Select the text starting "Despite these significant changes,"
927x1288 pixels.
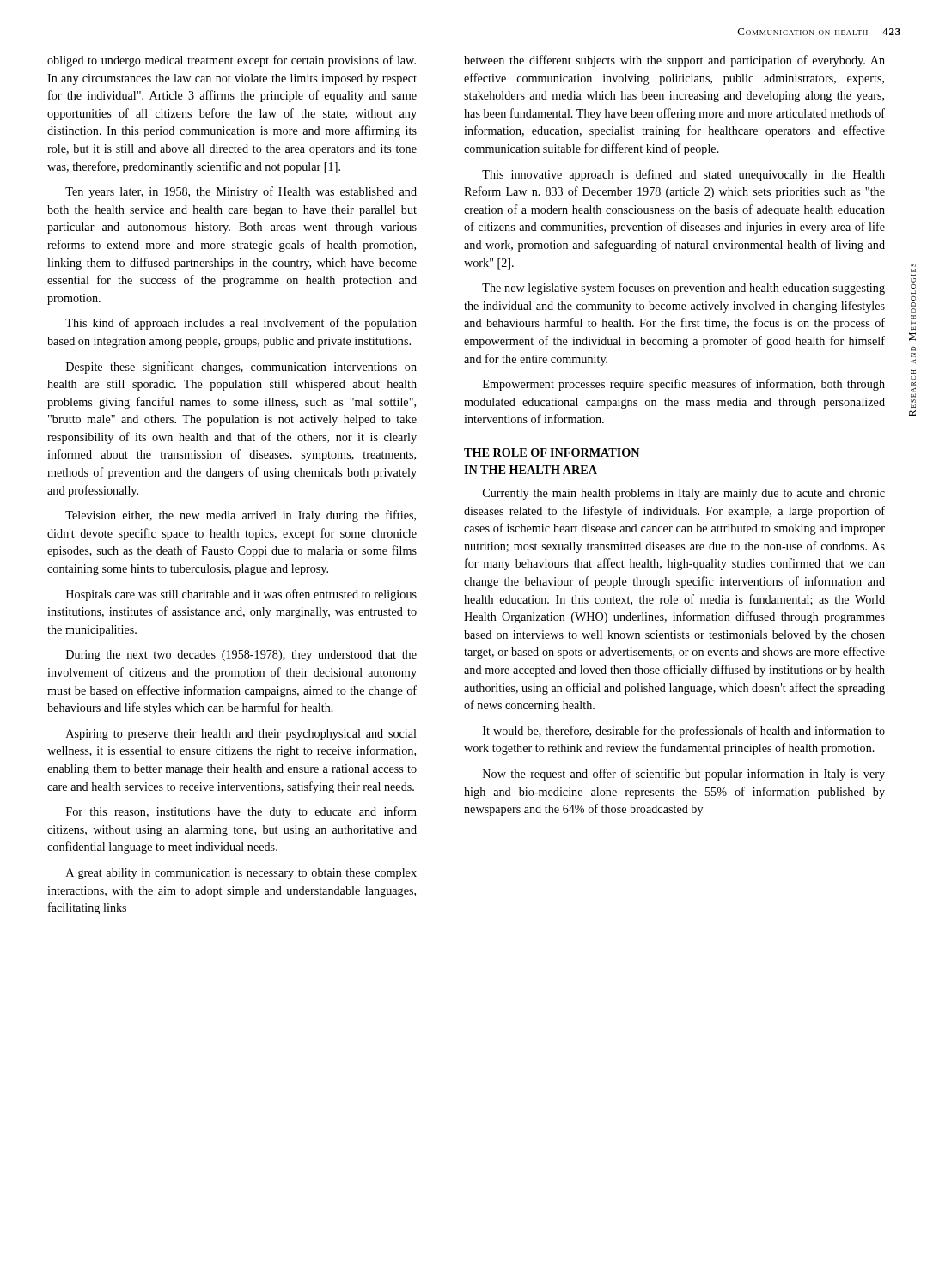tap(232, 428)
